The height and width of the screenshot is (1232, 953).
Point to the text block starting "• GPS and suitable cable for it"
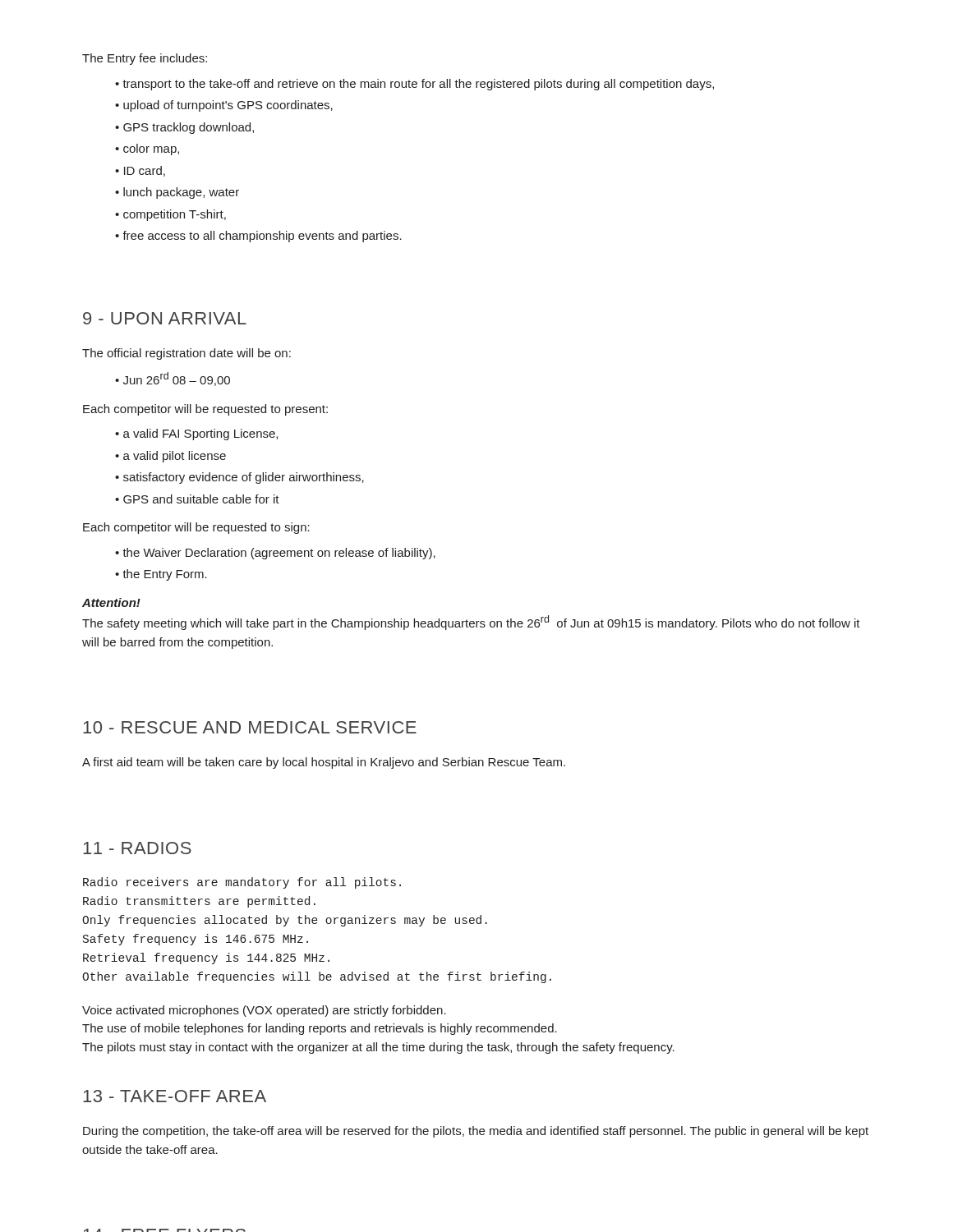pyautogui.click(x=197, y=499)
